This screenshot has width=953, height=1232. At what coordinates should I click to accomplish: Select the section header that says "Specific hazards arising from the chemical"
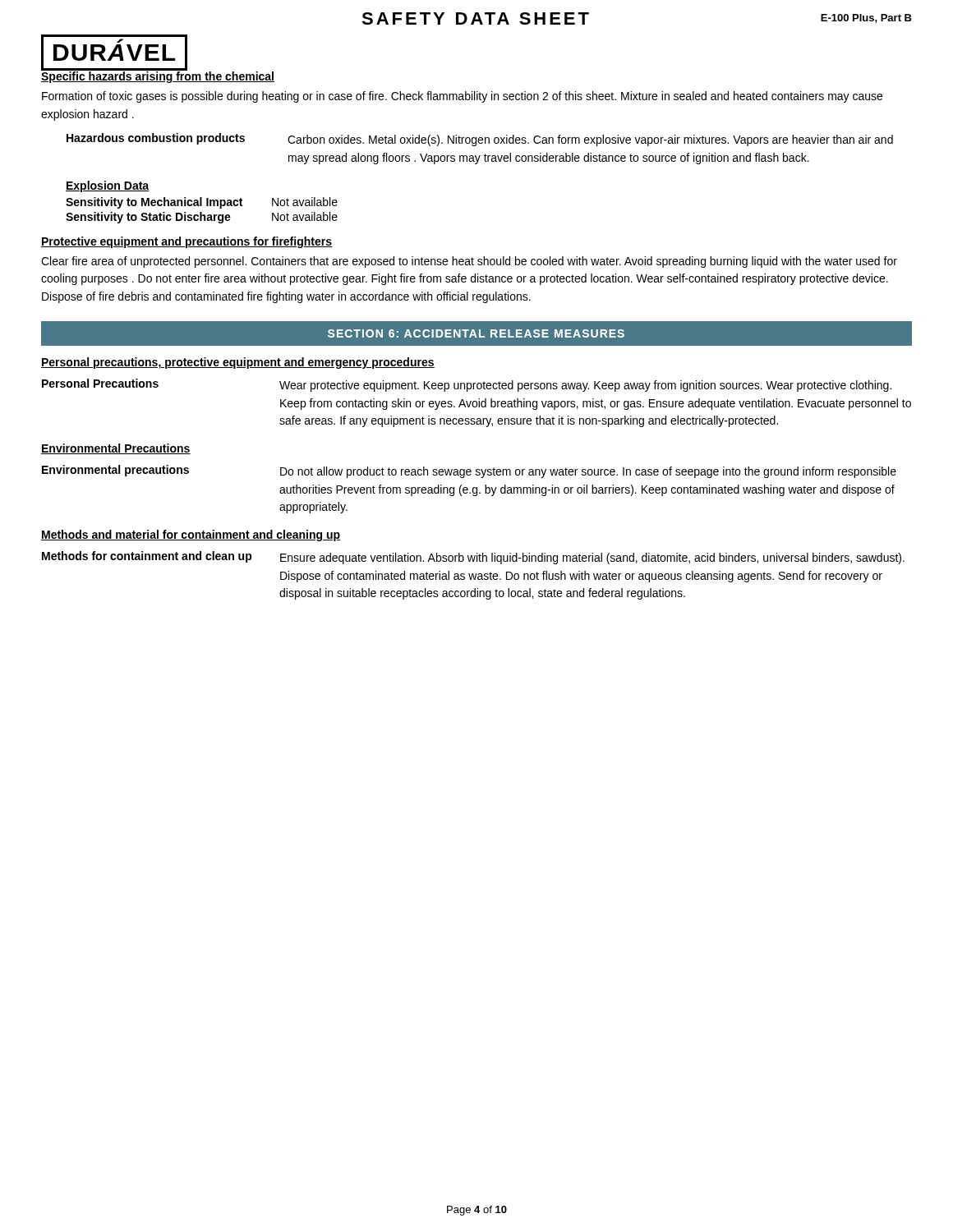coord(158,76)
